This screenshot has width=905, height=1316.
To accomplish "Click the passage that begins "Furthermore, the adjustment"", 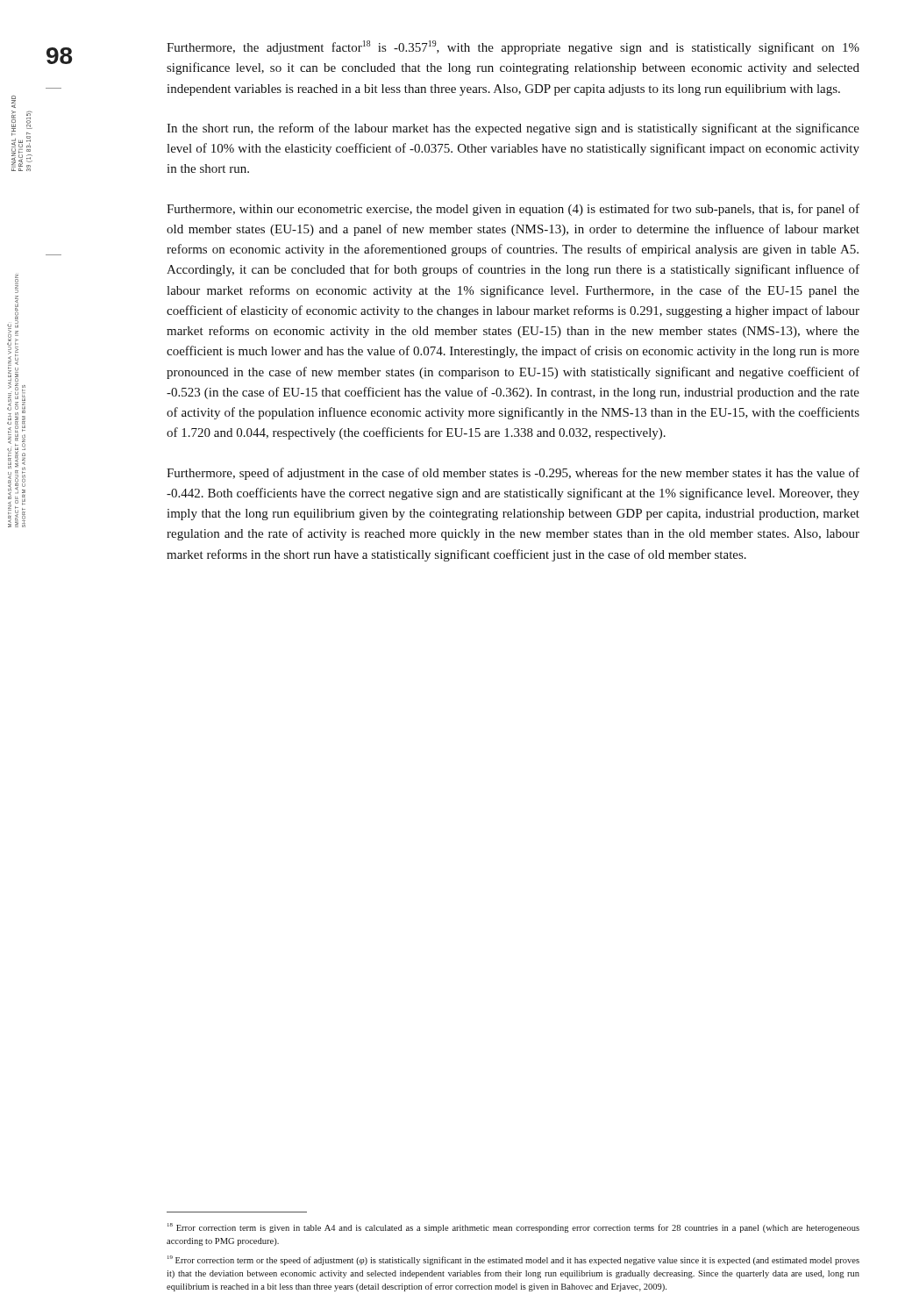I will 513,67.
